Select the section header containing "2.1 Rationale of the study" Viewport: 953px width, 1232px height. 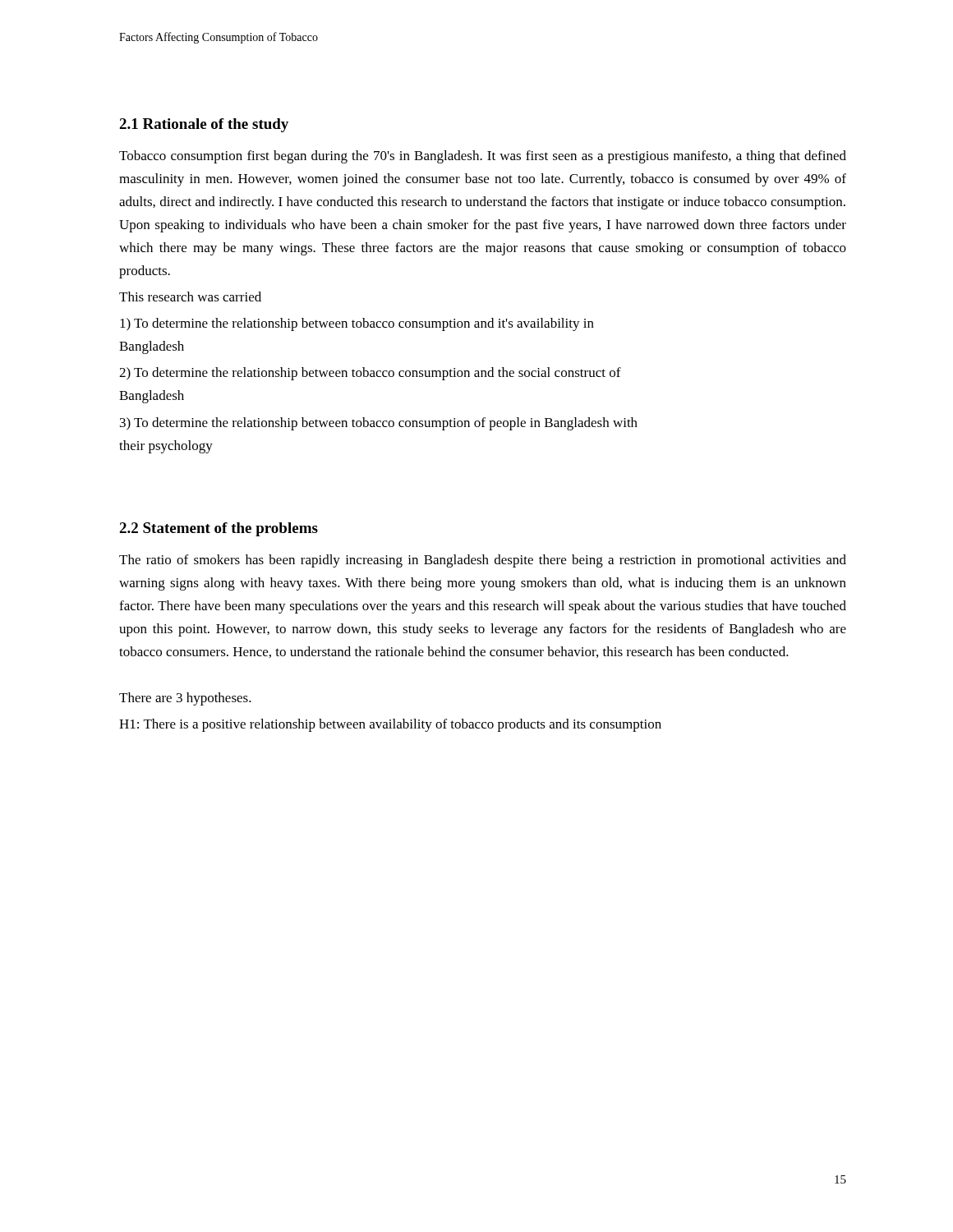(x=204, y=124)
